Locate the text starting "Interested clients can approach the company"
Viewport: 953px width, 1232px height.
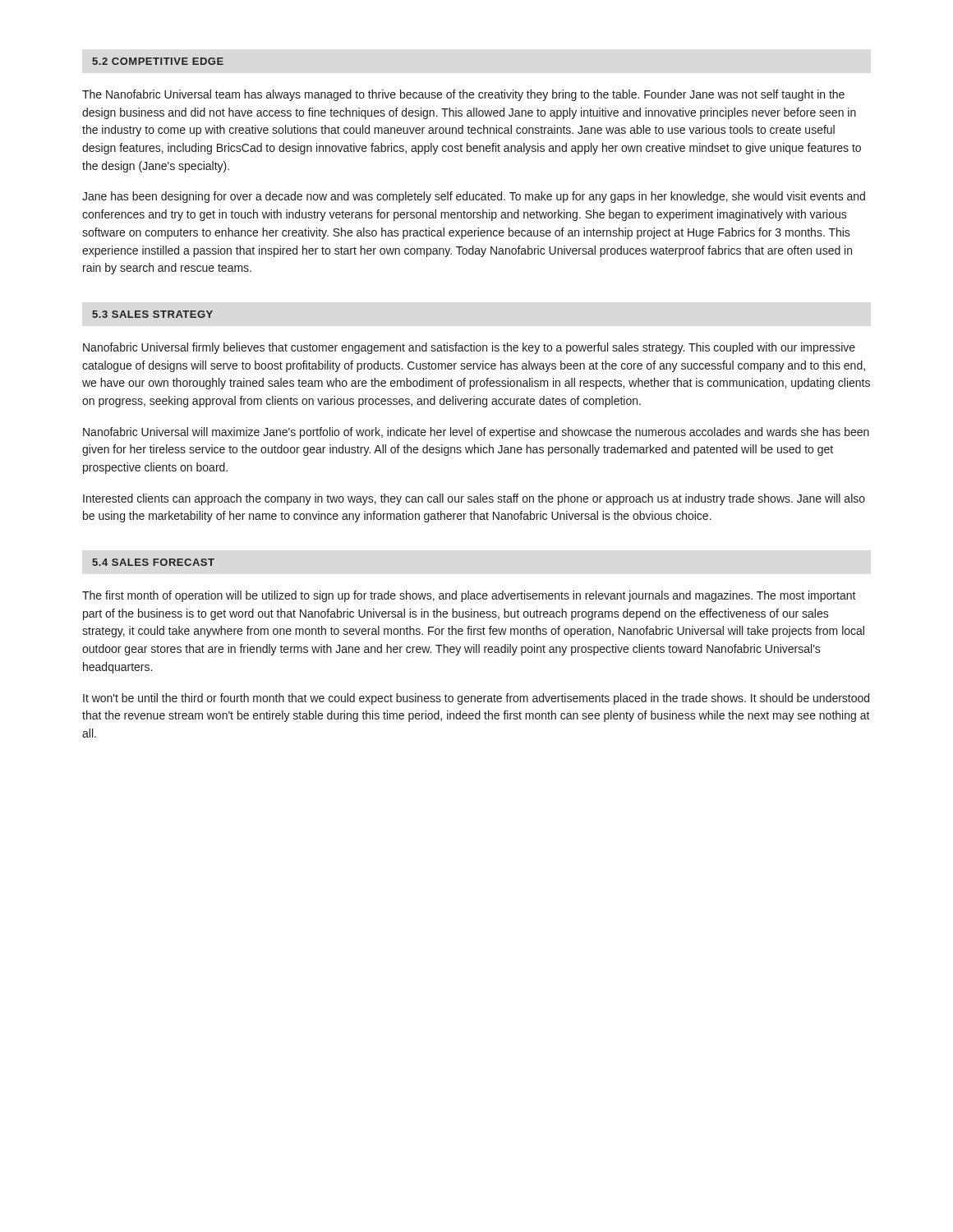click(x=474, y=507)
